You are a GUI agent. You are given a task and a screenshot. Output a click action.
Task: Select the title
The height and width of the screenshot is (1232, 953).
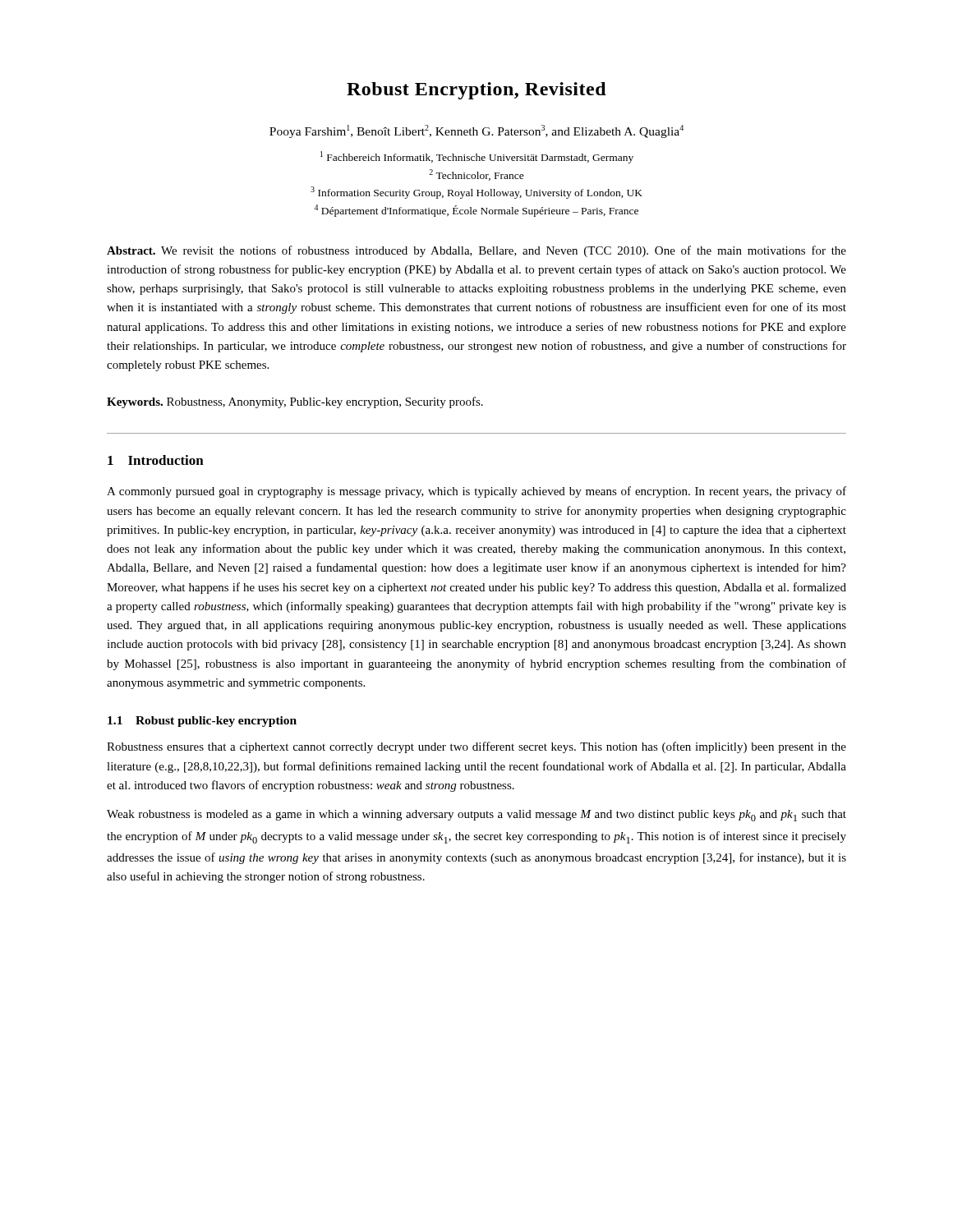point(476,89)
